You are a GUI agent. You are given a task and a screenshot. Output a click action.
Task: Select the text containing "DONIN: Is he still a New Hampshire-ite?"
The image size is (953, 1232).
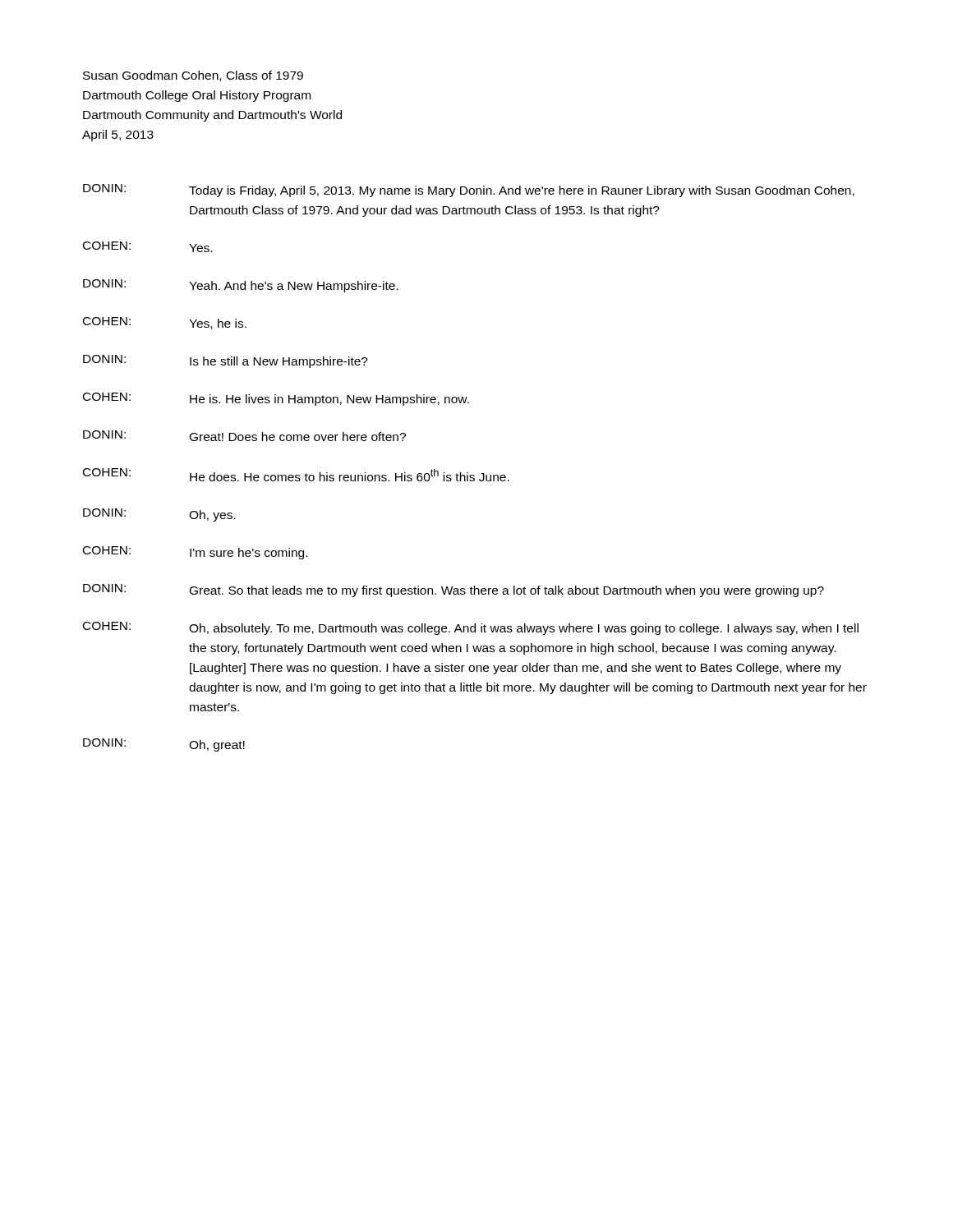pos(226,361)
